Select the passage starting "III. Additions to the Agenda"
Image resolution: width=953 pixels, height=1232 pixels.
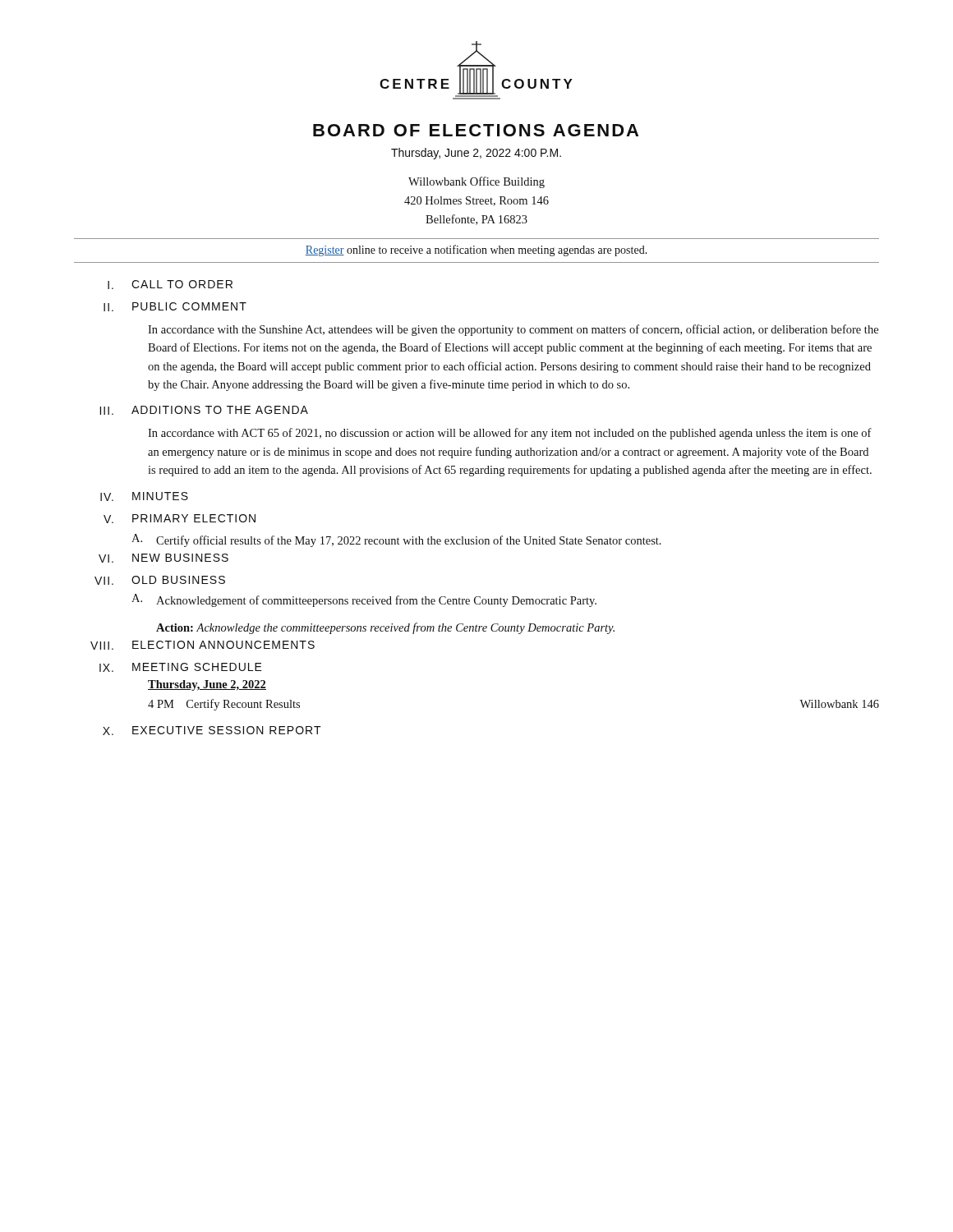point(204,410)
